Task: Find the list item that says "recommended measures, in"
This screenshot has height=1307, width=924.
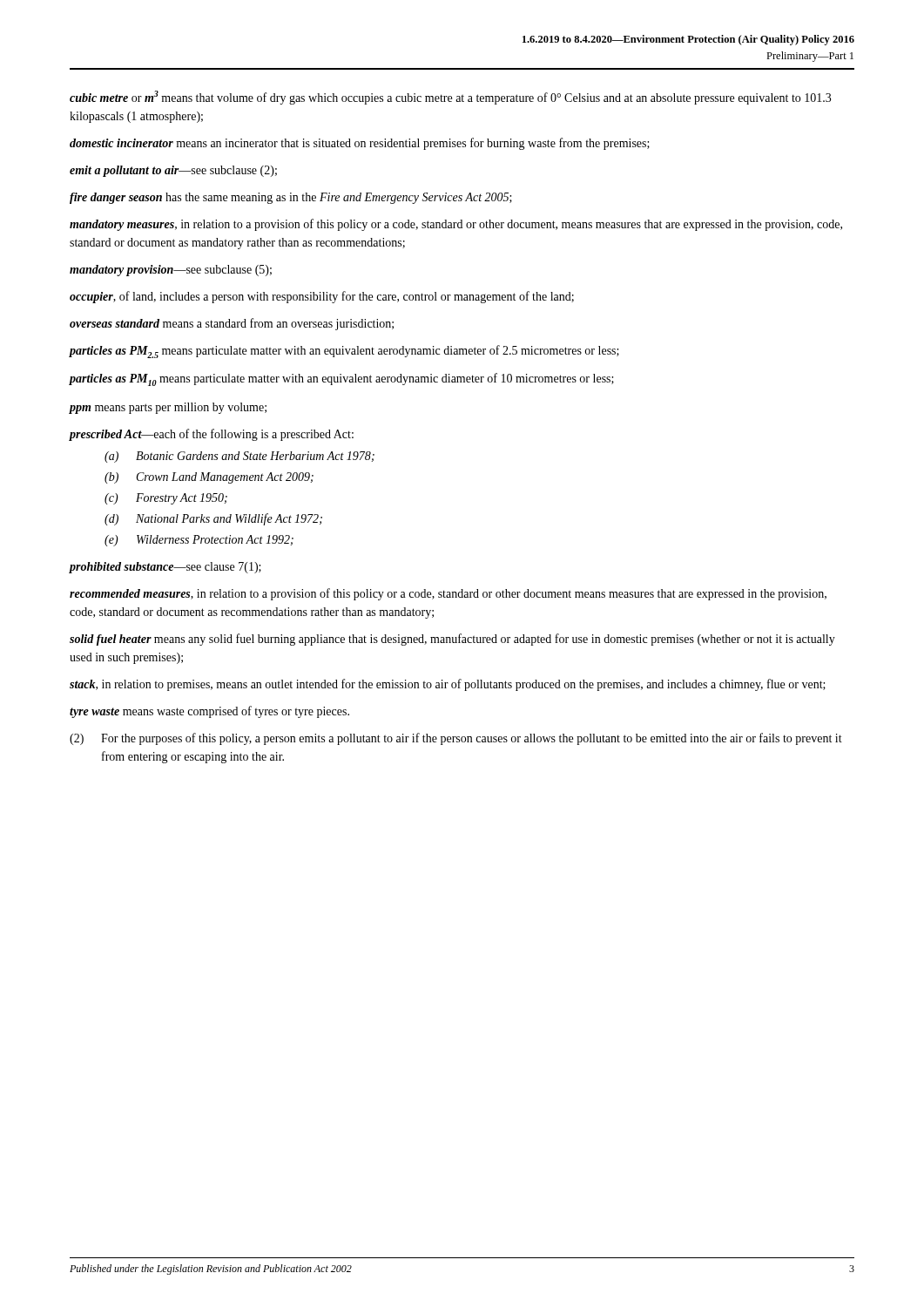Action: (x=448, y=603)
